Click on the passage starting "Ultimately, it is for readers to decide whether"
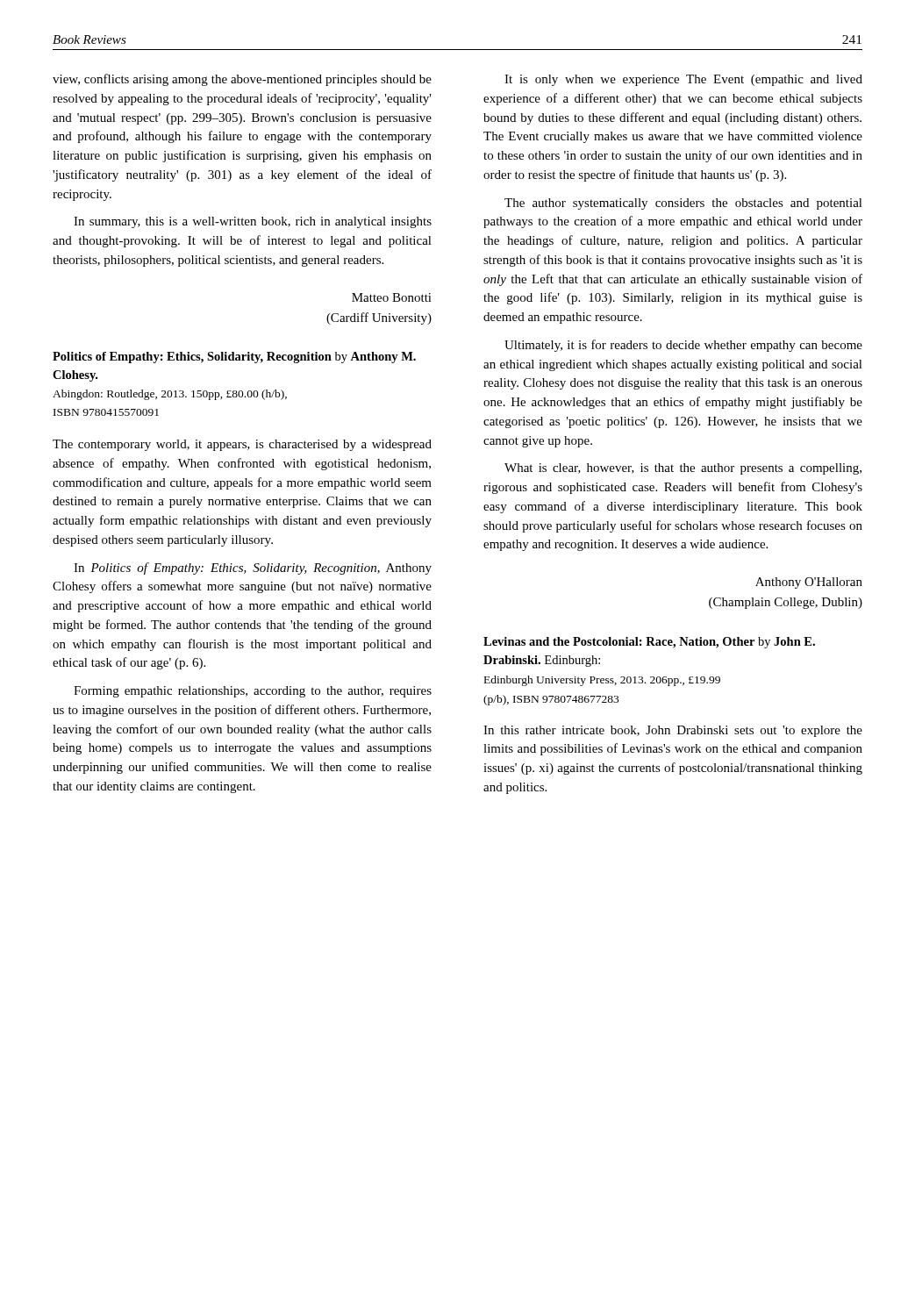915x1316 pixels. (x=673, y=393)
